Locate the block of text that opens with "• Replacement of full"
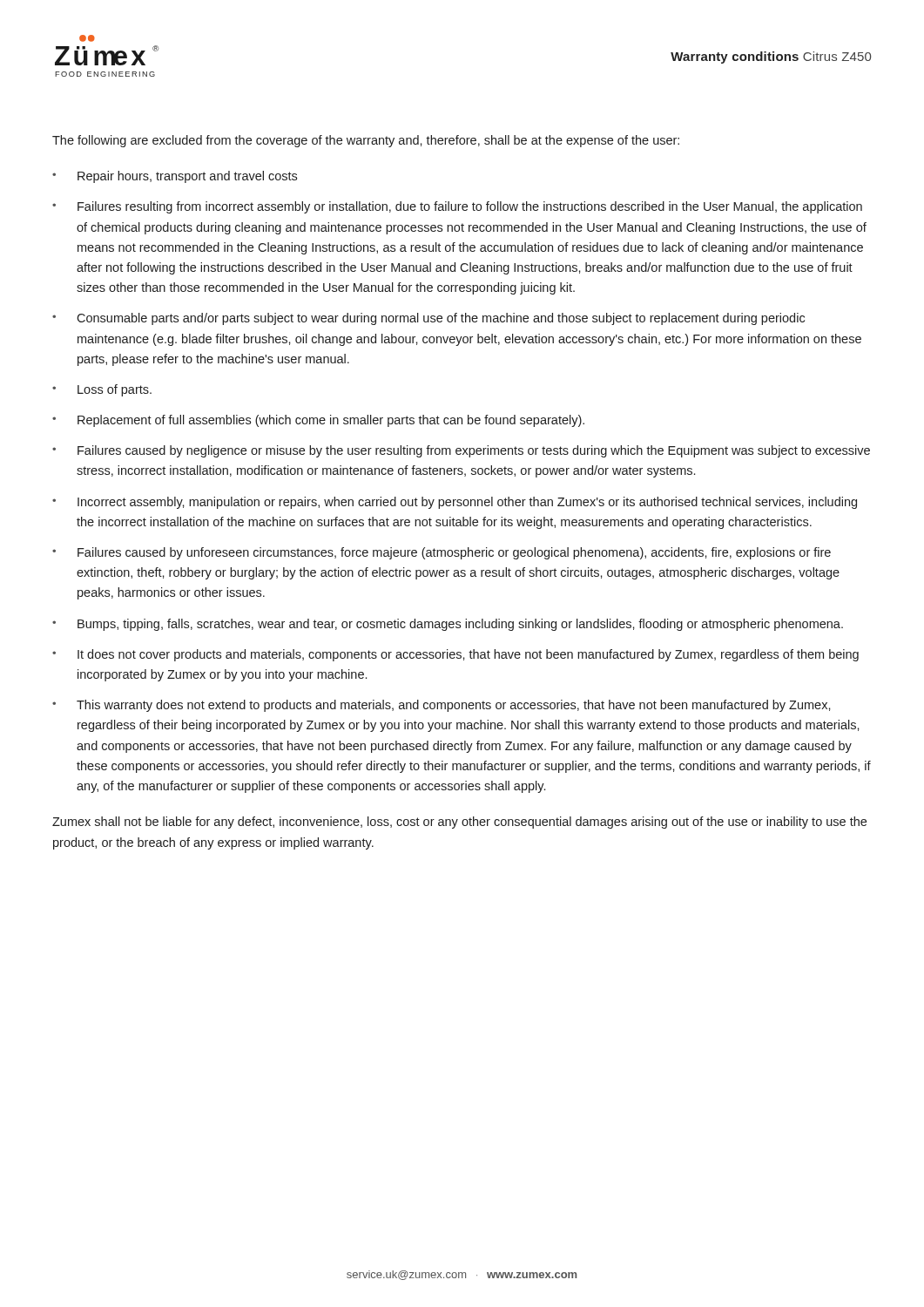The image size is (924, 1307). click(x=462, y=421)
